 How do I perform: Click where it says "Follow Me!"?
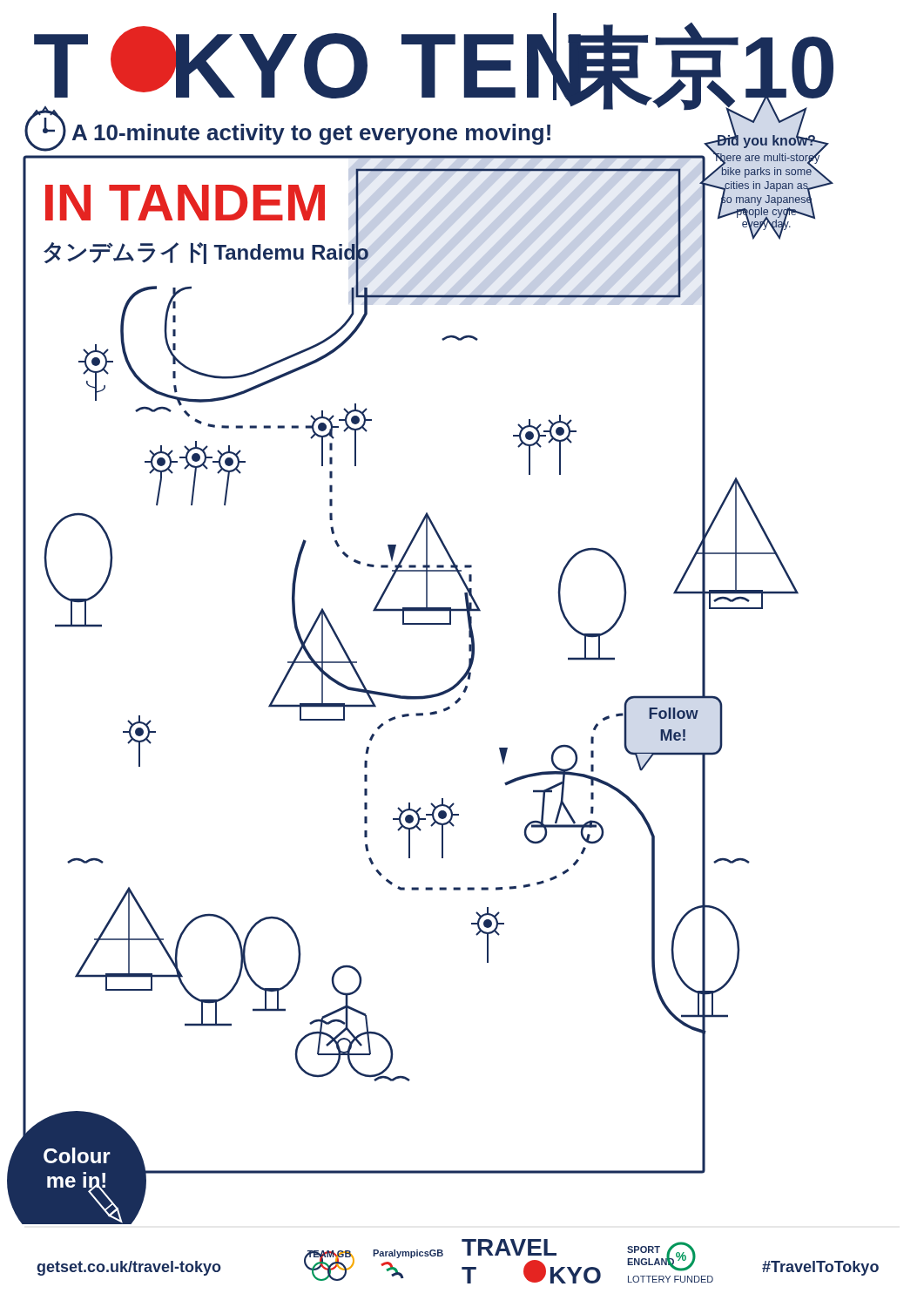(679, 714)
